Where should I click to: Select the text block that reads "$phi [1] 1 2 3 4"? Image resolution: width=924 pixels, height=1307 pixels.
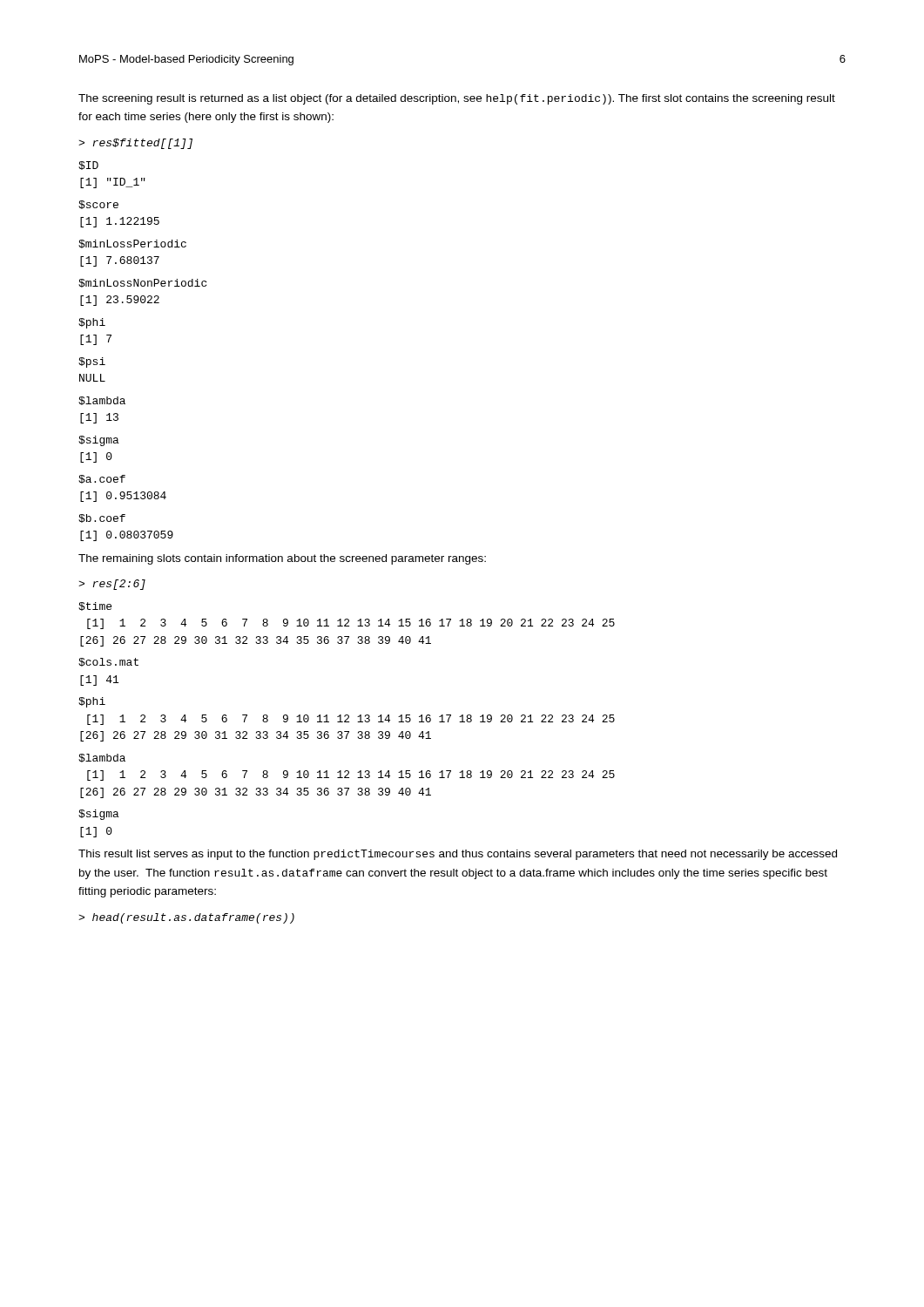point(347,719)
